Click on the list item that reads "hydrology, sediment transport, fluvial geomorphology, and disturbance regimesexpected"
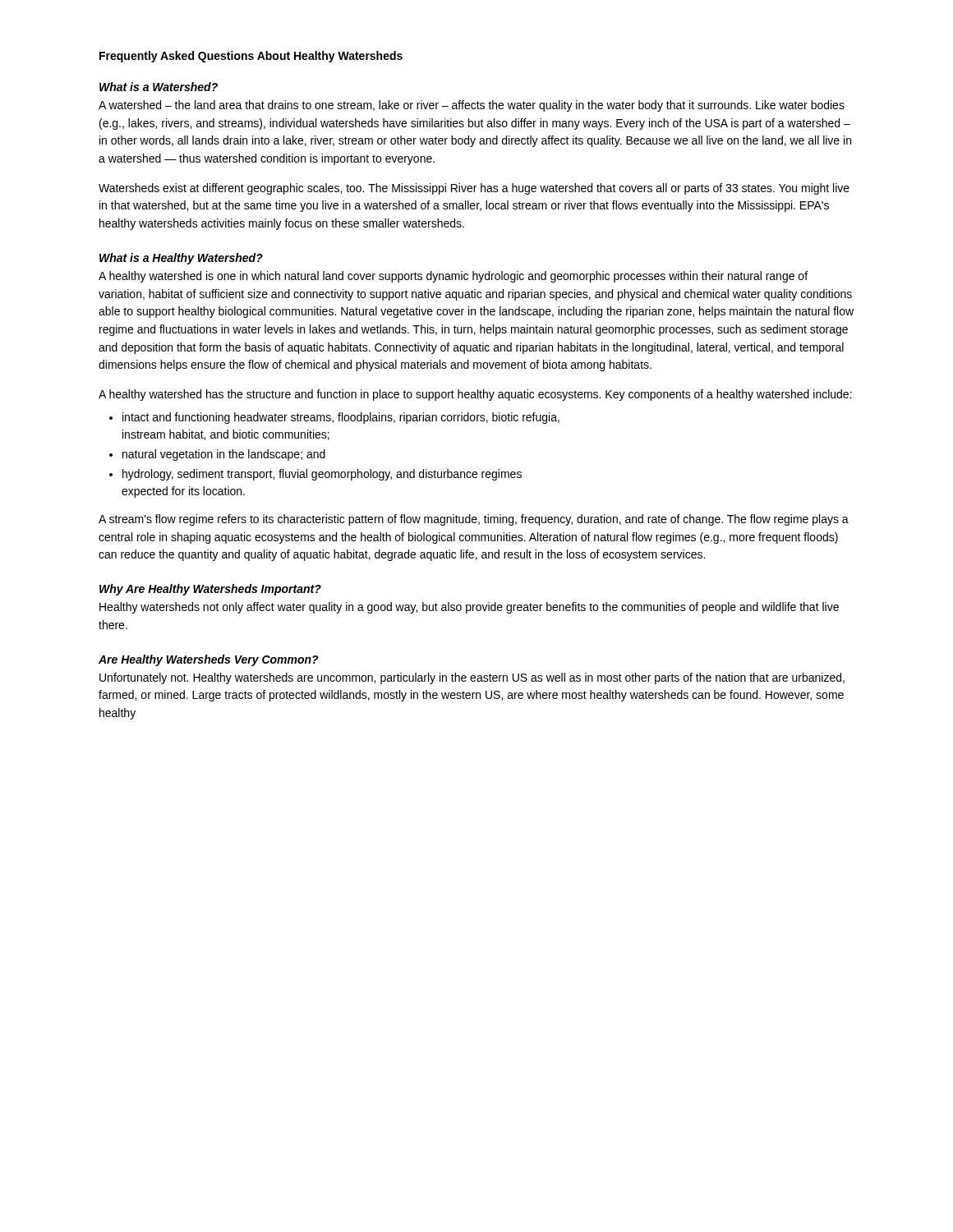 (322, 483)
